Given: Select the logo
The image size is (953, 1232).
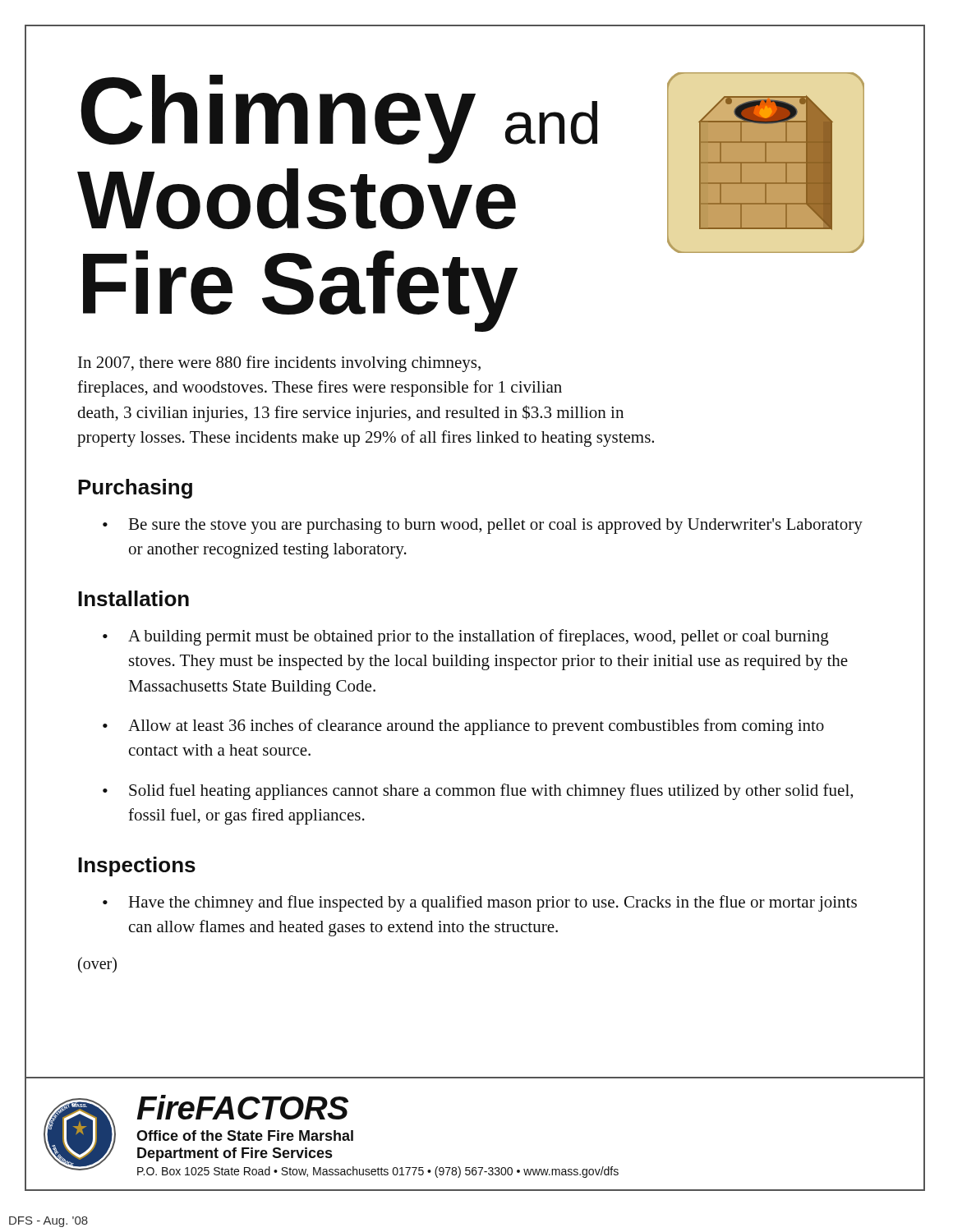Looking at the screenshot, I should coord(80,1134).
